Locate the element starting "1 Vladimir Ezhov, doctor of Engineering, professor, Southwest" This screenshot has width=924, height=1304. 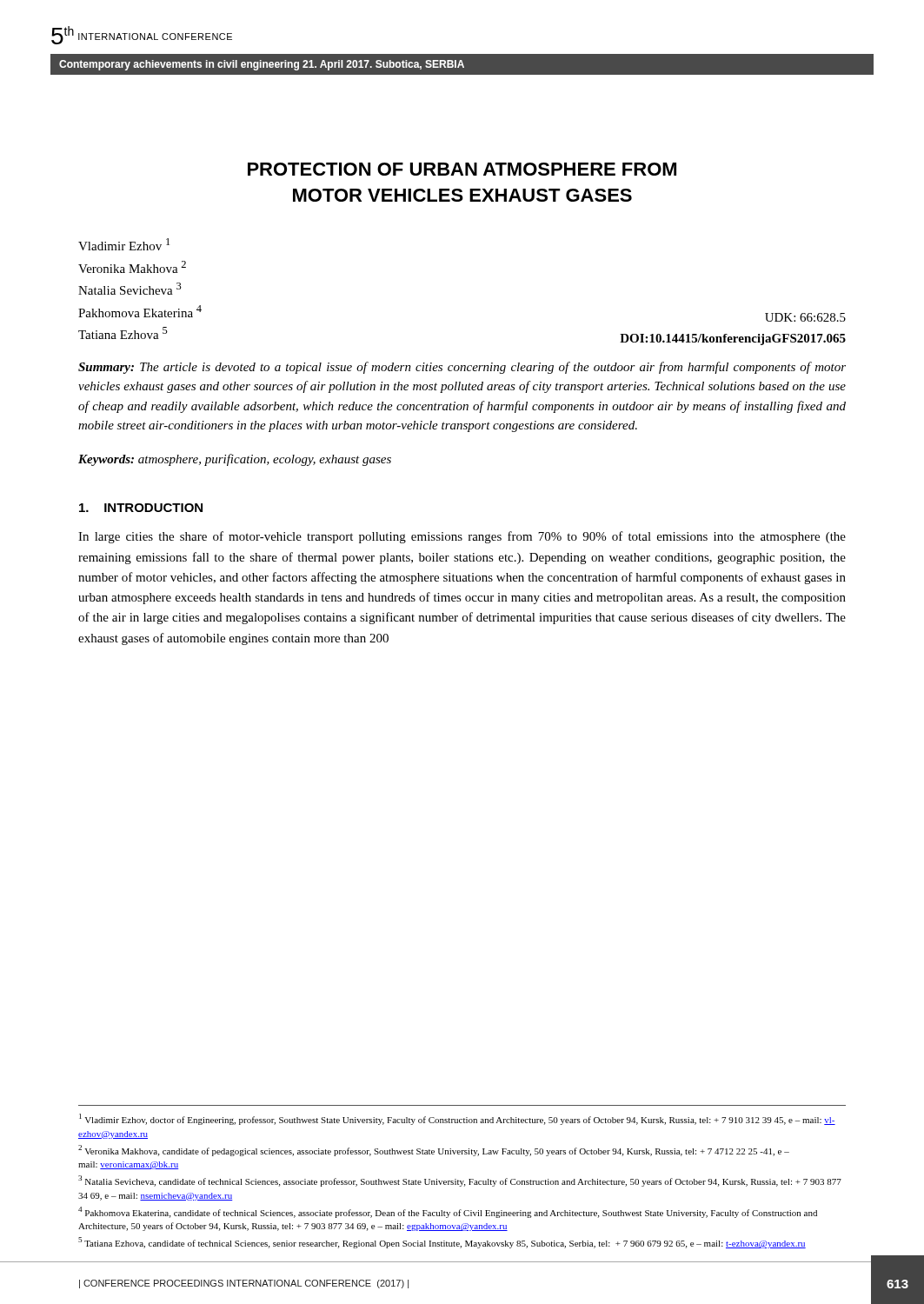click(457, 1125)
